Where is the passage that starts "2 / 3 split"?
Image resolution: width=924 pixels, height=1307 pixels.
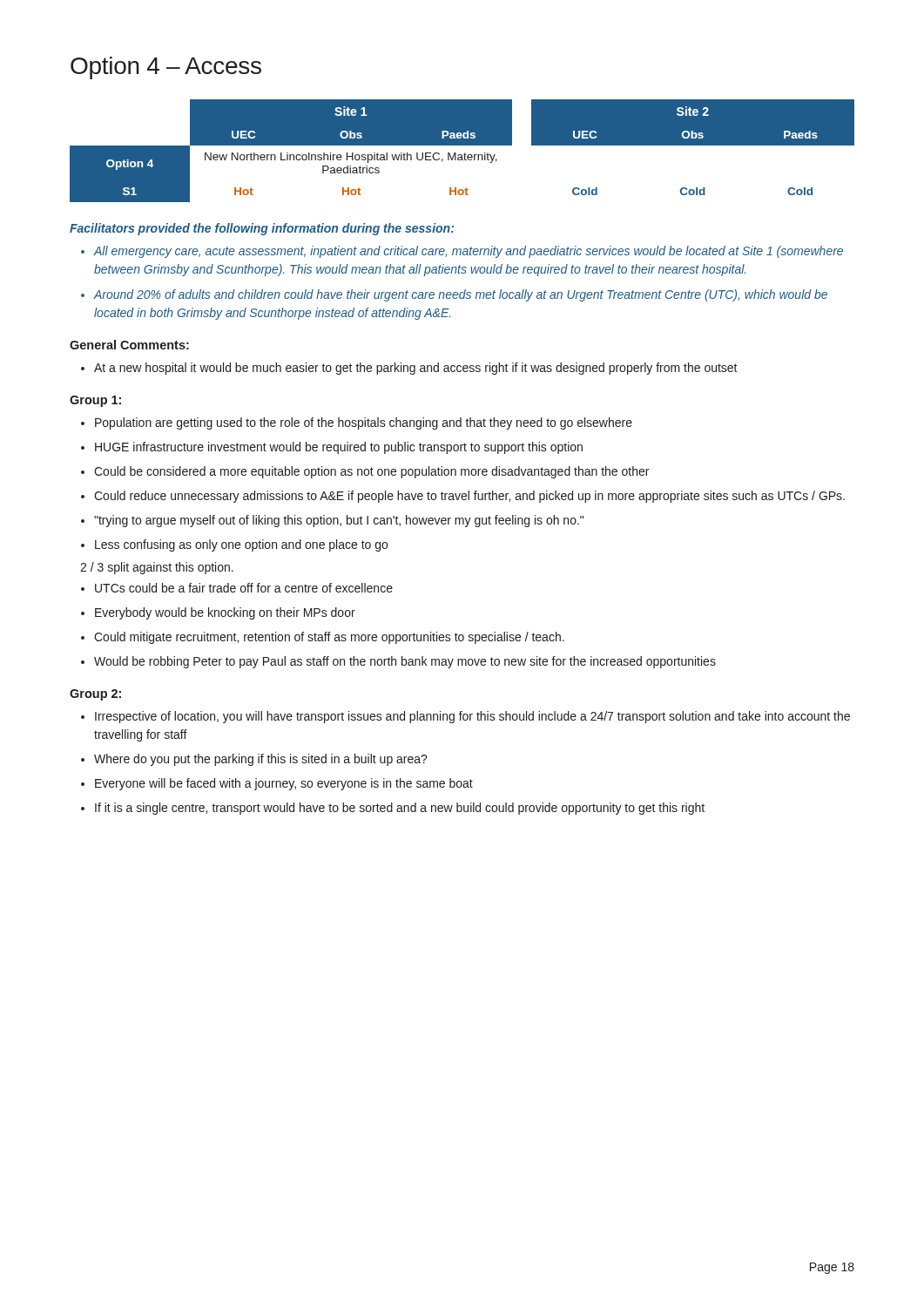coord(157,567)
